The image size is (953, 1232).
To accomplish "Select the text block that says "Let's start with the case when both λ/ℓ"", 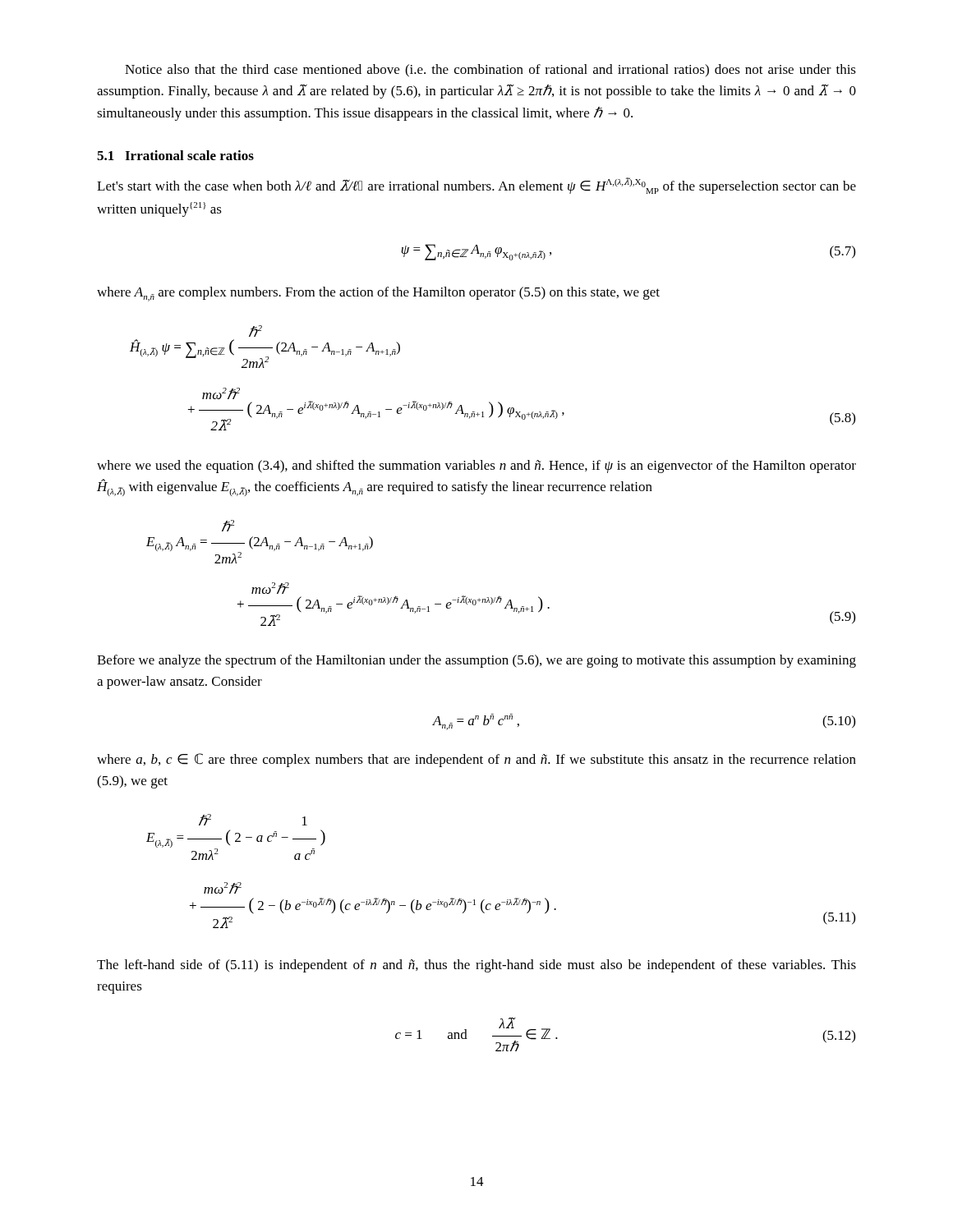I will [x=476, y=197].
